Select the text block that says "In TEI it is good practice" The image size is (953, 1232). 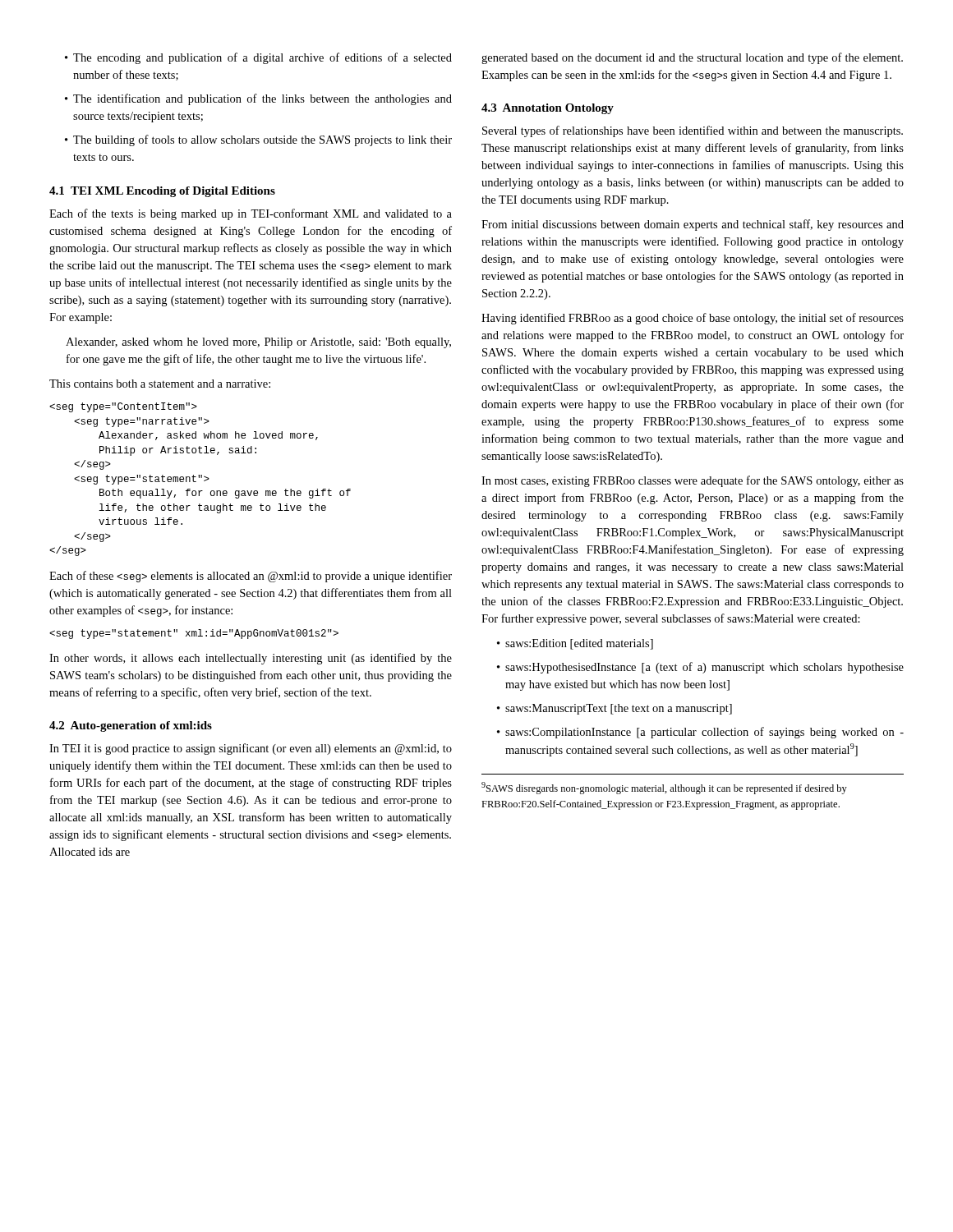(x=251, y=800)
